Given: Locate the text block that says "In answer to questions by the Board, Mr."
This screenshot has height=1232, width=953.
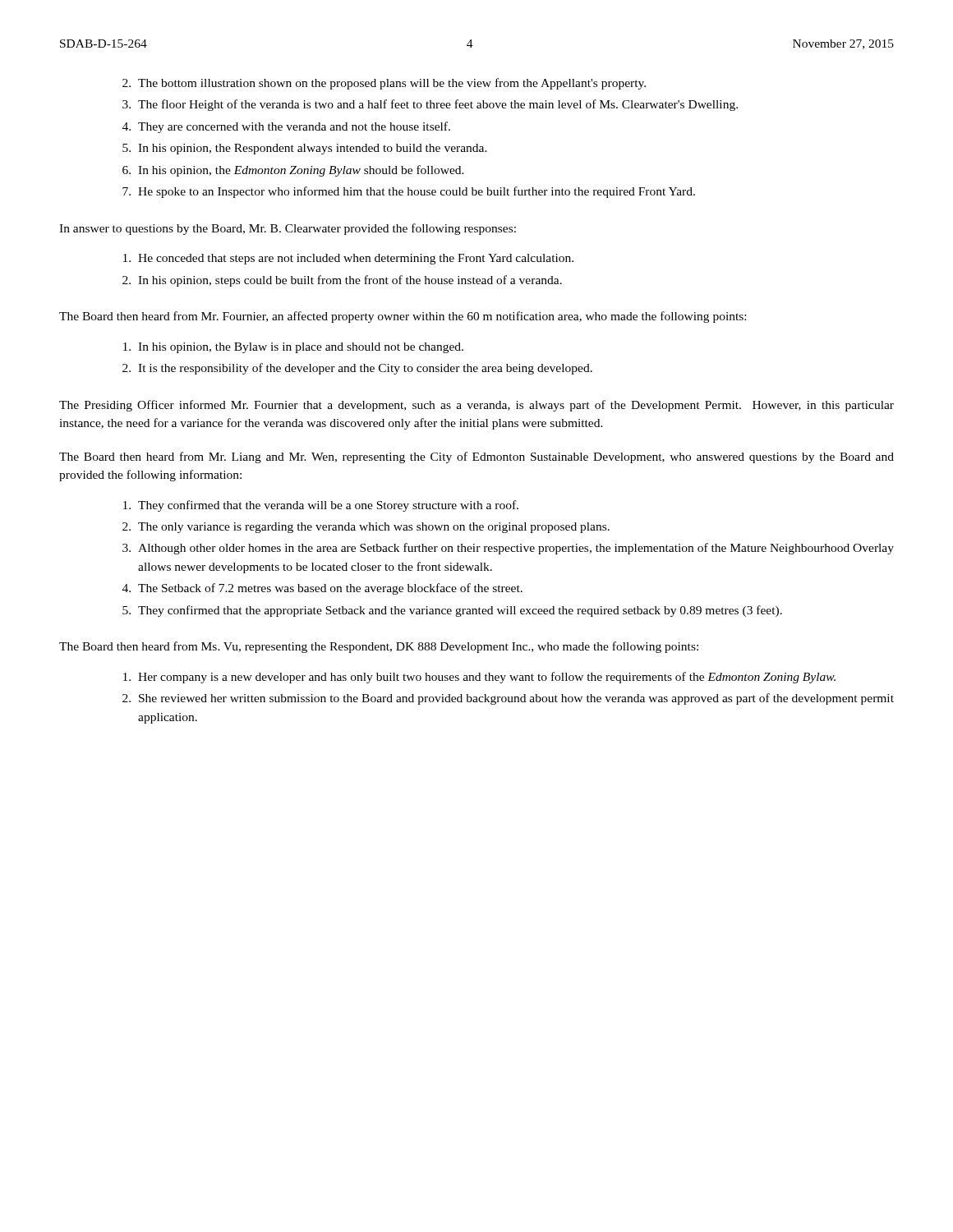Looking at the screenshot, I should point(288,228).
